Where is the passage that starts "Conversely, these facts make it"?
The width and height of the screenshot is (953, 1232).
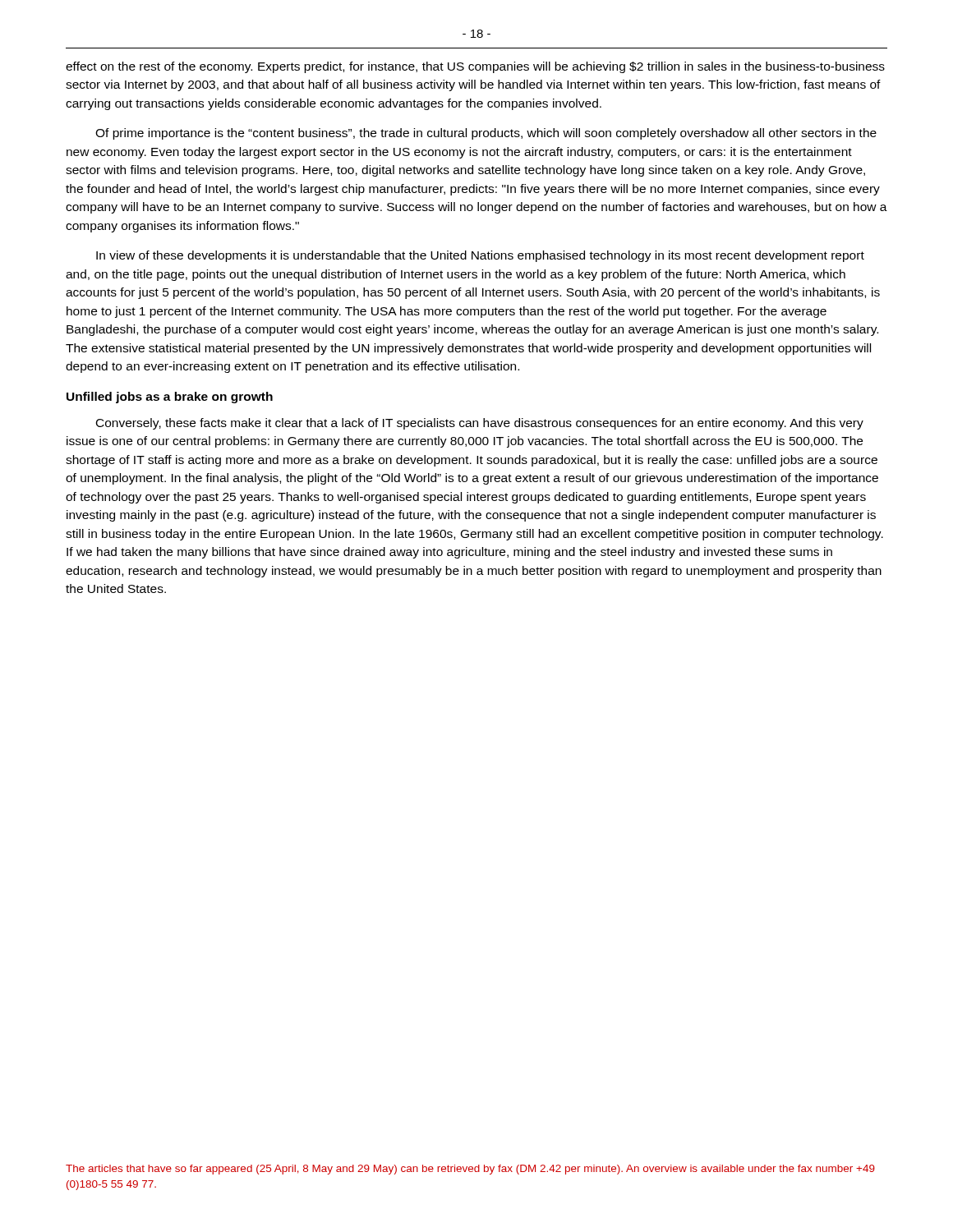coord(475,506)
